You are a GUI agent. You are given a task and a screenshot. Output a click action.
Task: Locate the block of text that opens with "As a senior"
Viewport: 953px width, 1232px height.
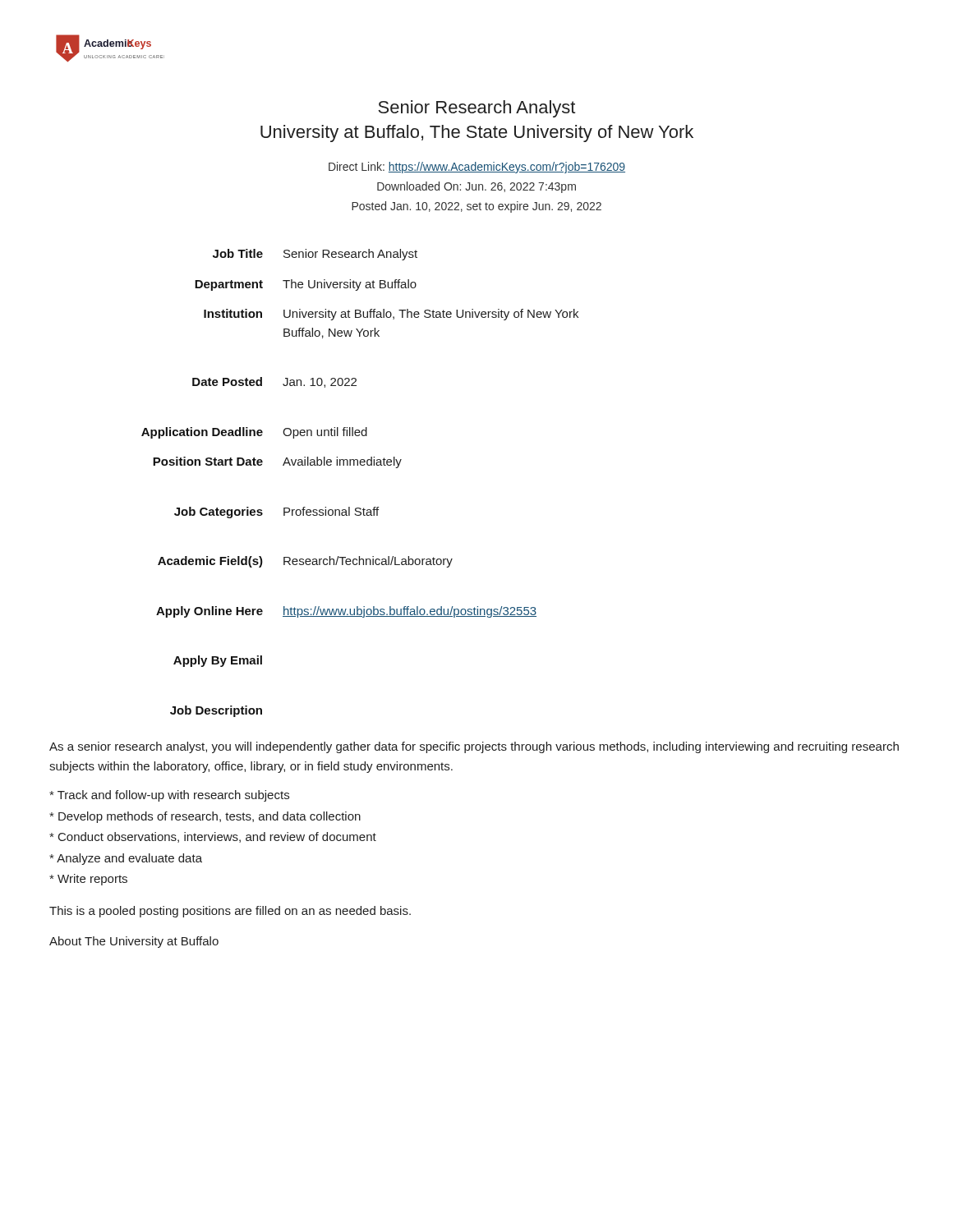coord(474,756)
